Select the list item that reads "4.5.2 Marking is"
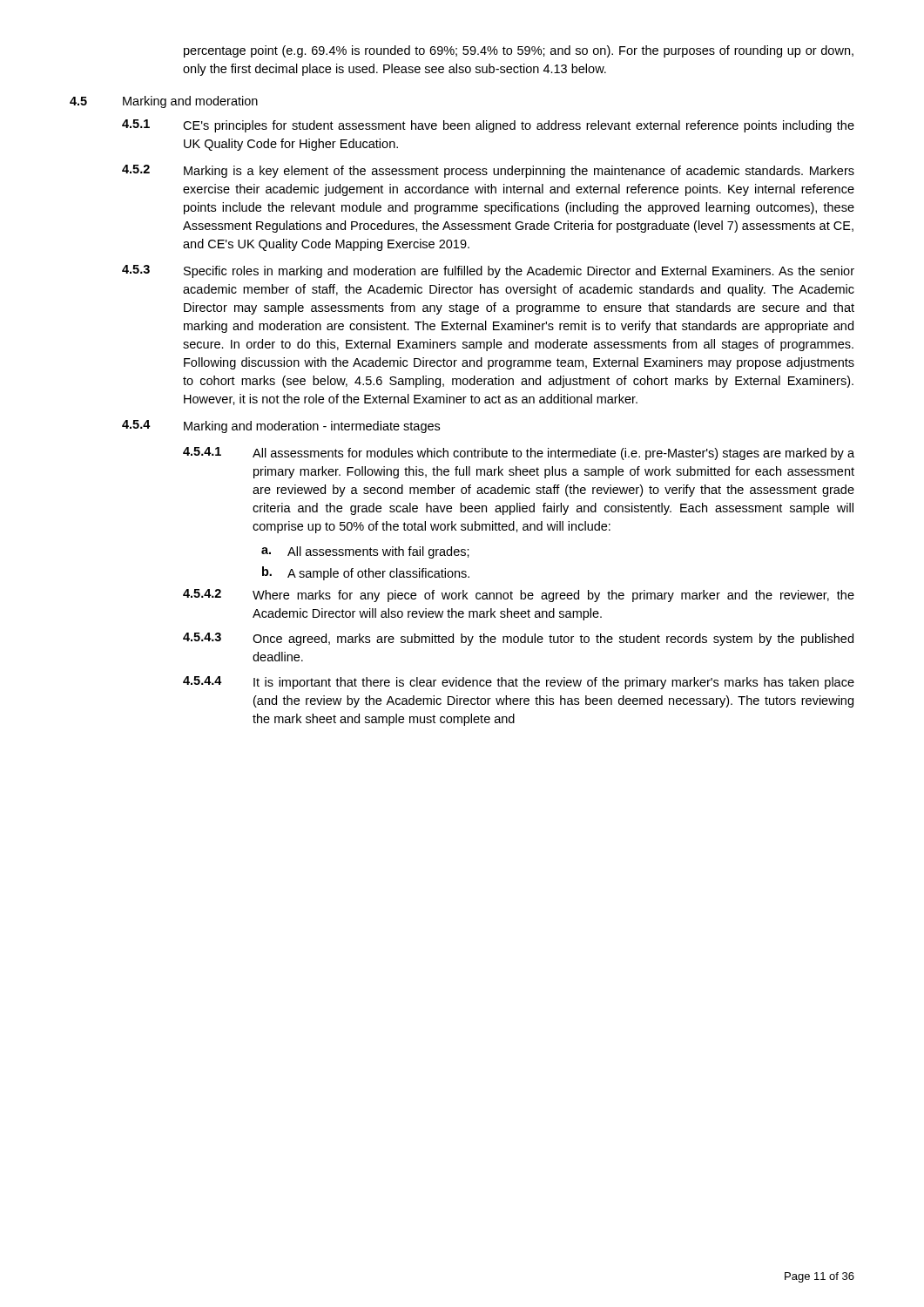924x1307 pixels. (x=488, y=208)
